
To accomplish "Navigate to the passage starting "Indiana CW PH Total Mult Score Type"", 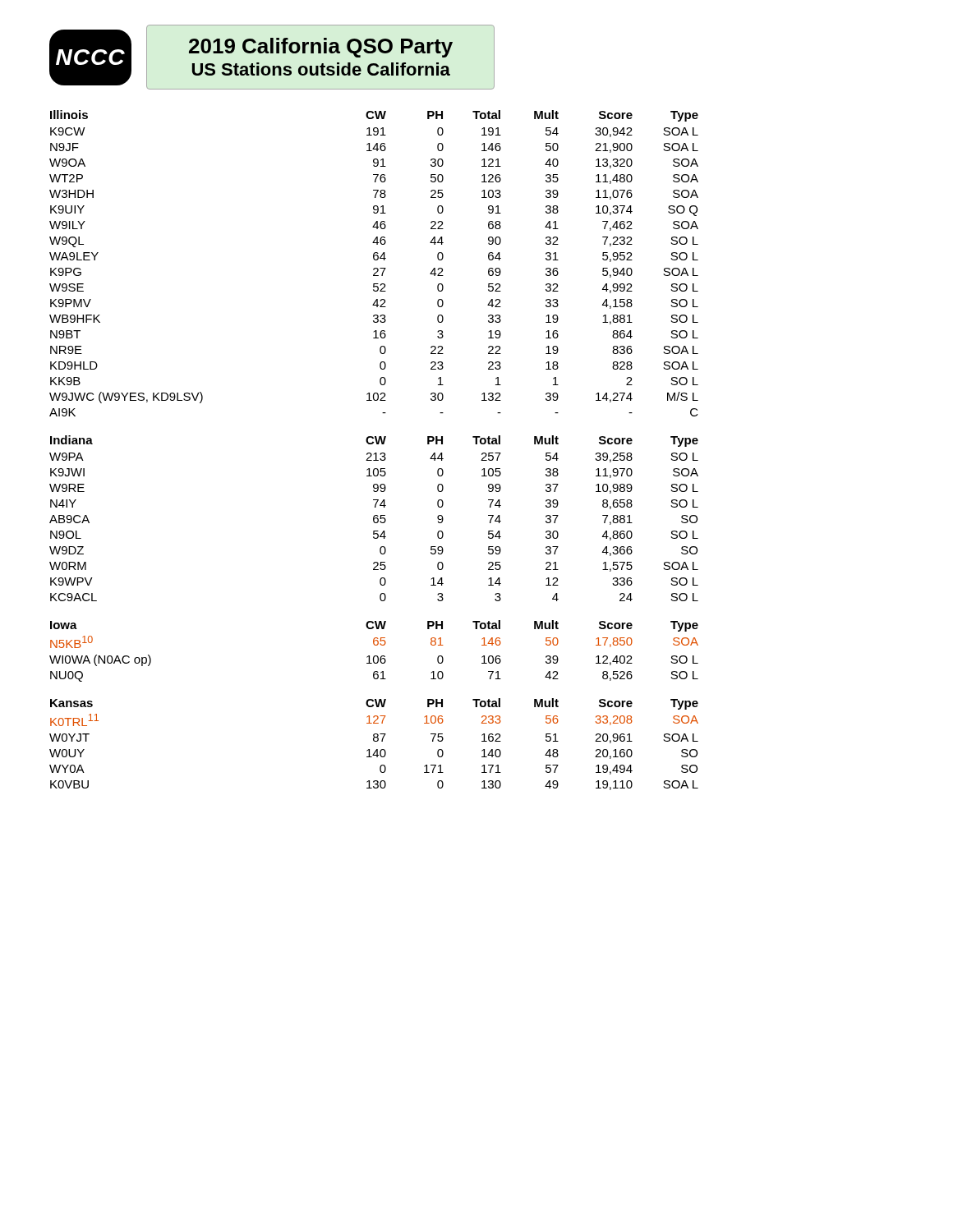I will [374, 440].
